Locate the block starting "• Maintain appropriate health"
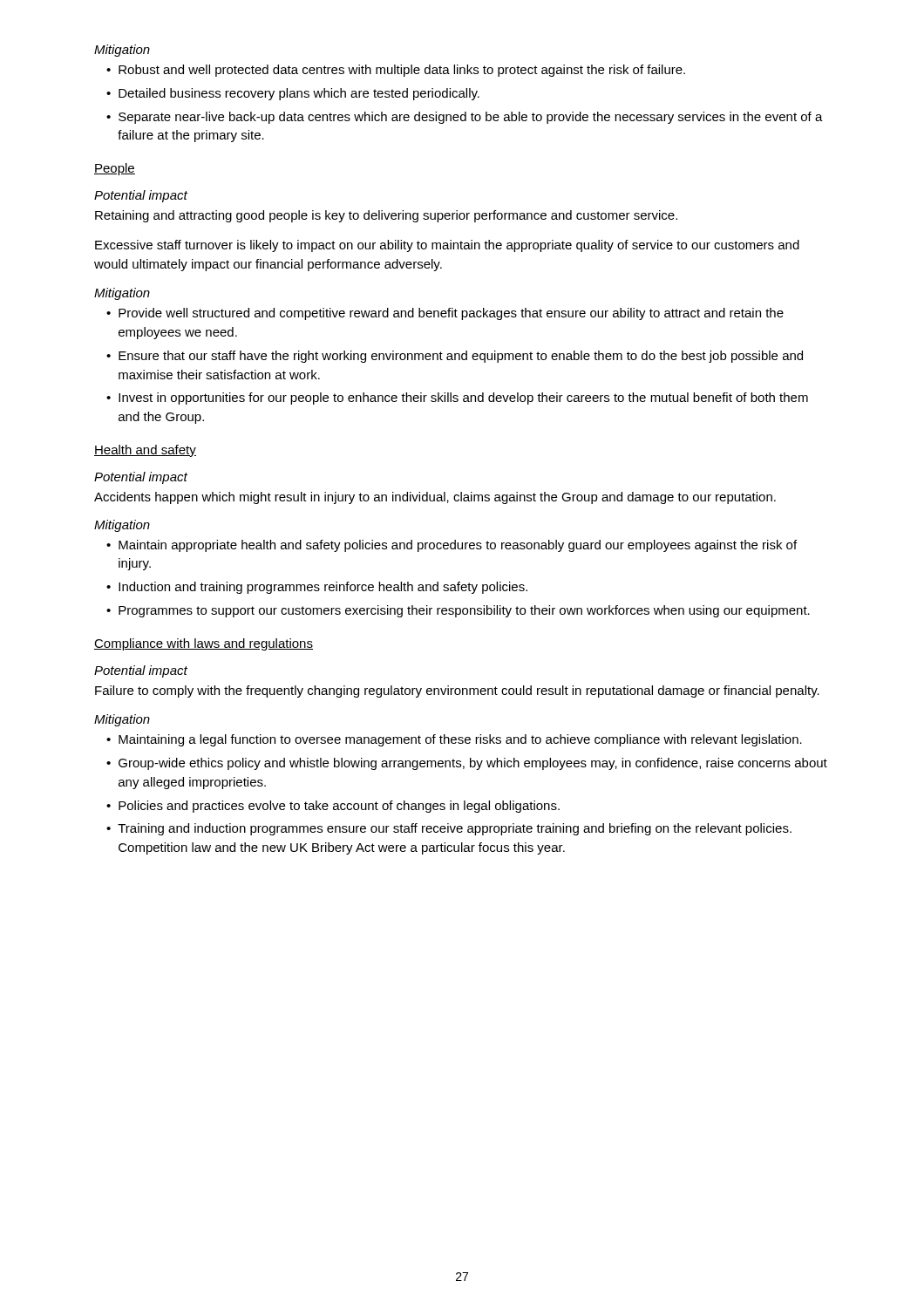Viewport: 924px width, 1308px height. pyautogui.click(x=468, y=554)
